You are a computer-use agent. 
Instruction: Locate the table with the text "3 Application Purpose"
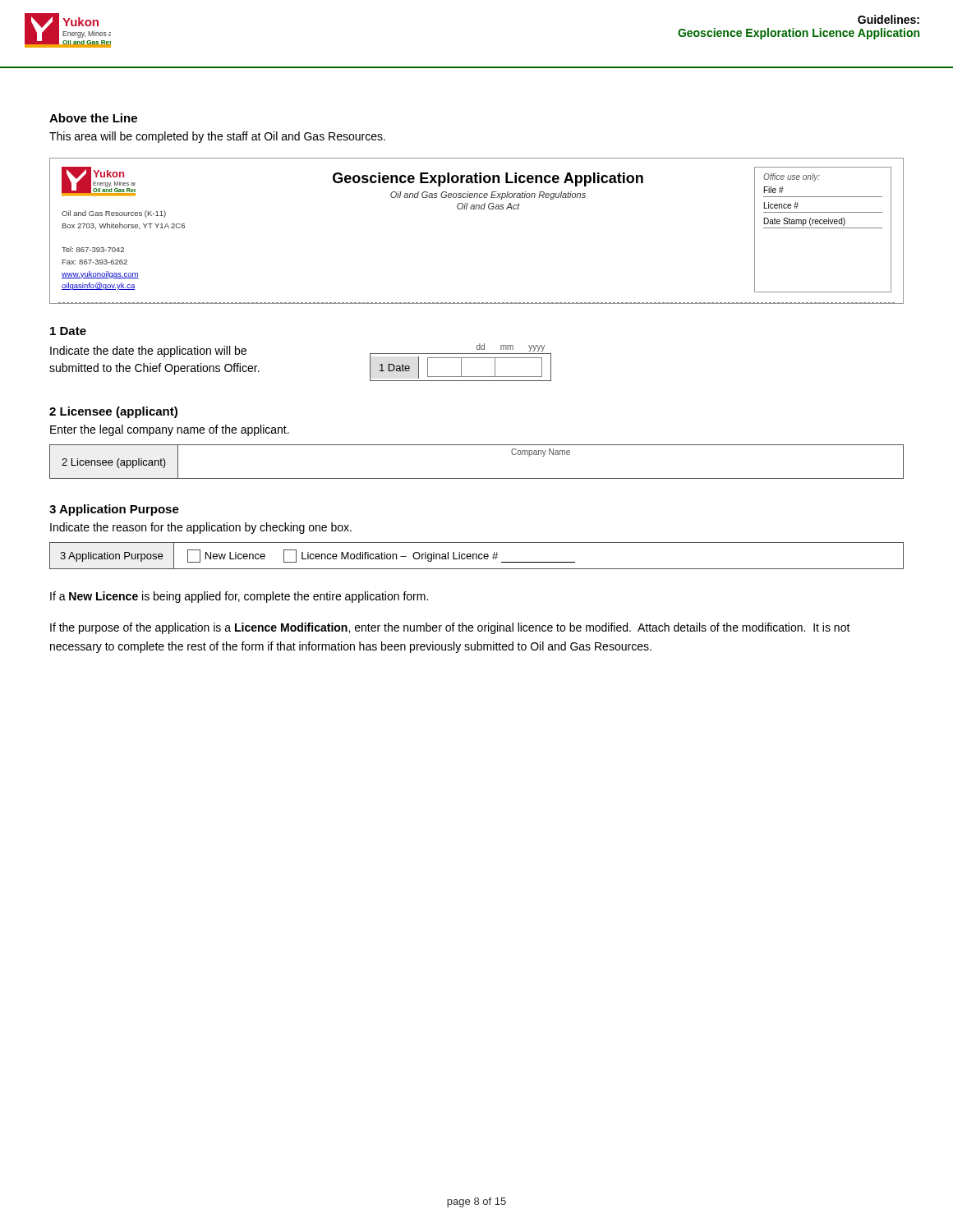point(476,556)
